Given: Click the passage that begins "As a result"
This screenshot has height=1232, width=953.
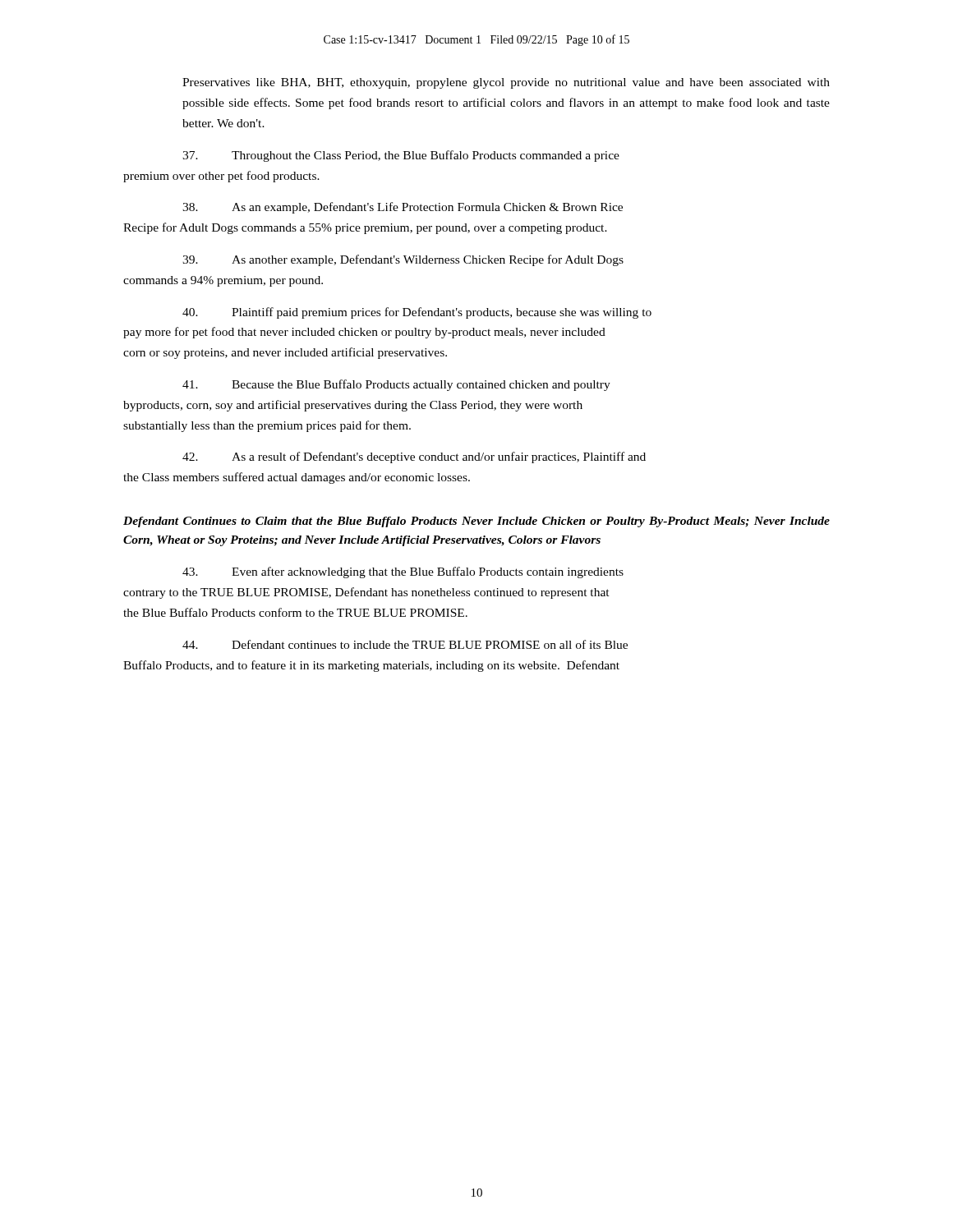Looking at the screenshot, I should (x=476, y=467).
